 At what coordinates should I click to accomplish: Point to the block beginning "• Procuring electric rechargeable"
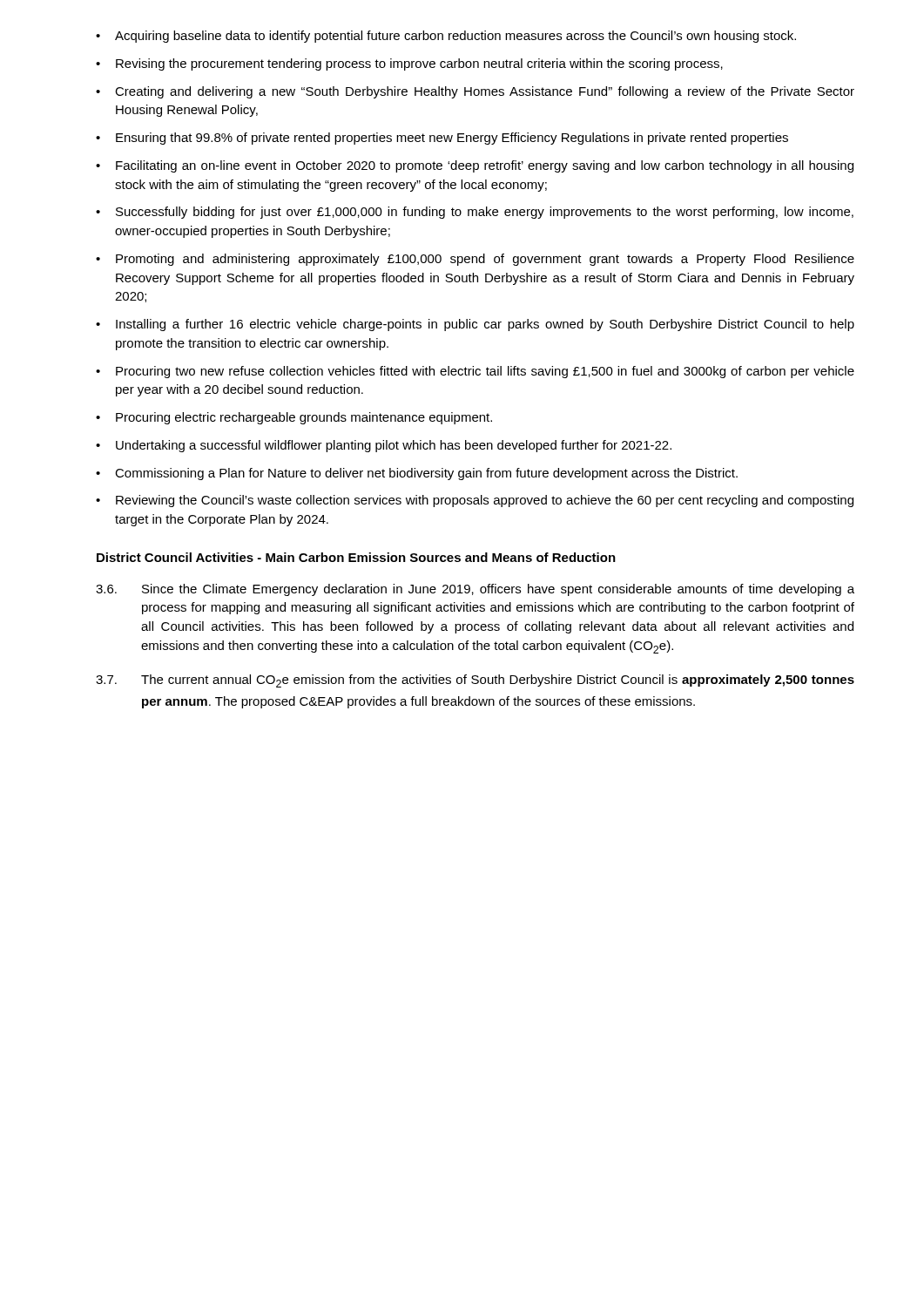475,417
